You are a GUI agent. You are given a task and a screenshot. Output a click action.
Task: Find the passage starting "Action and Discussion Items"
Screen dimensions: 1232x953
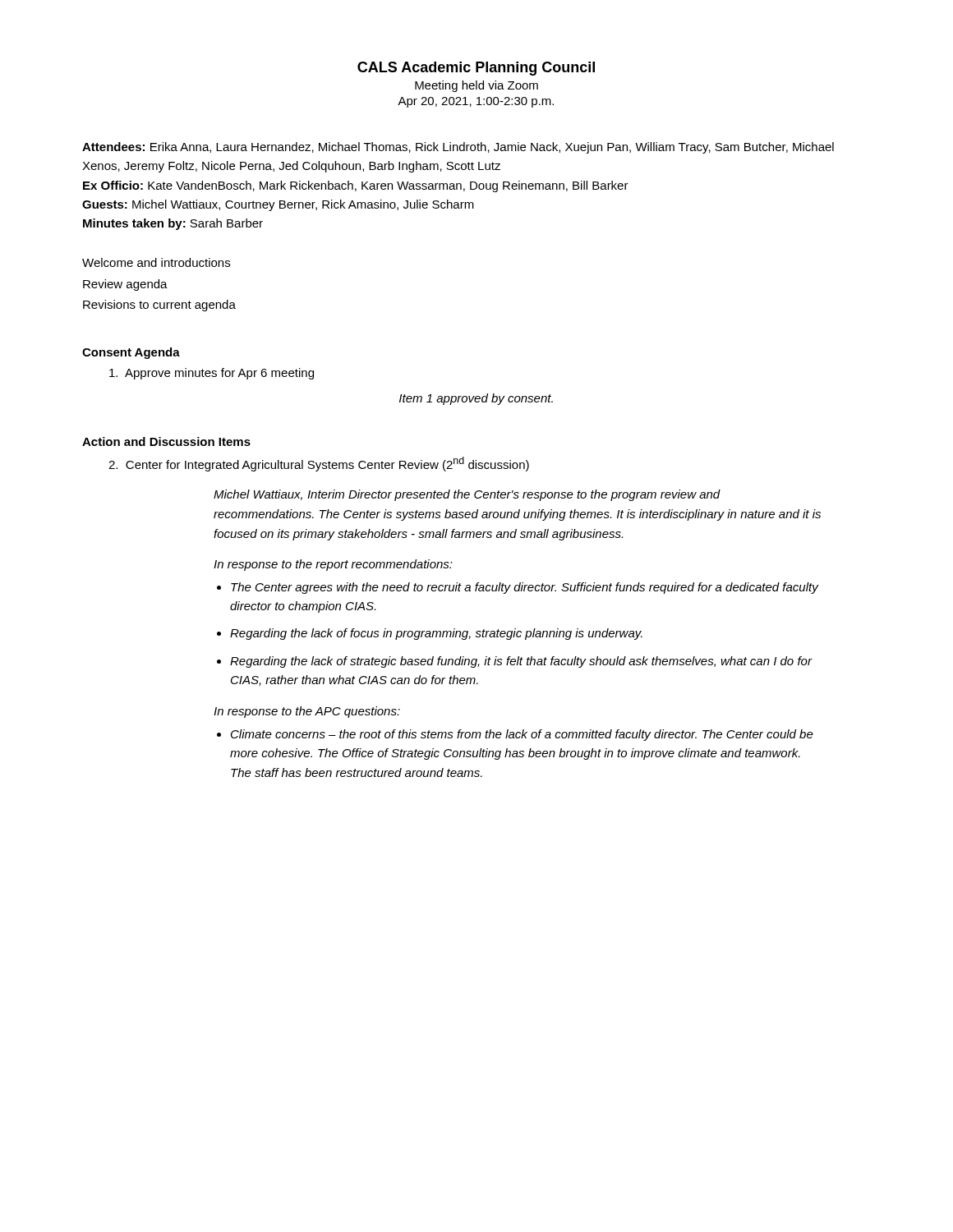(x=166, y=441)
